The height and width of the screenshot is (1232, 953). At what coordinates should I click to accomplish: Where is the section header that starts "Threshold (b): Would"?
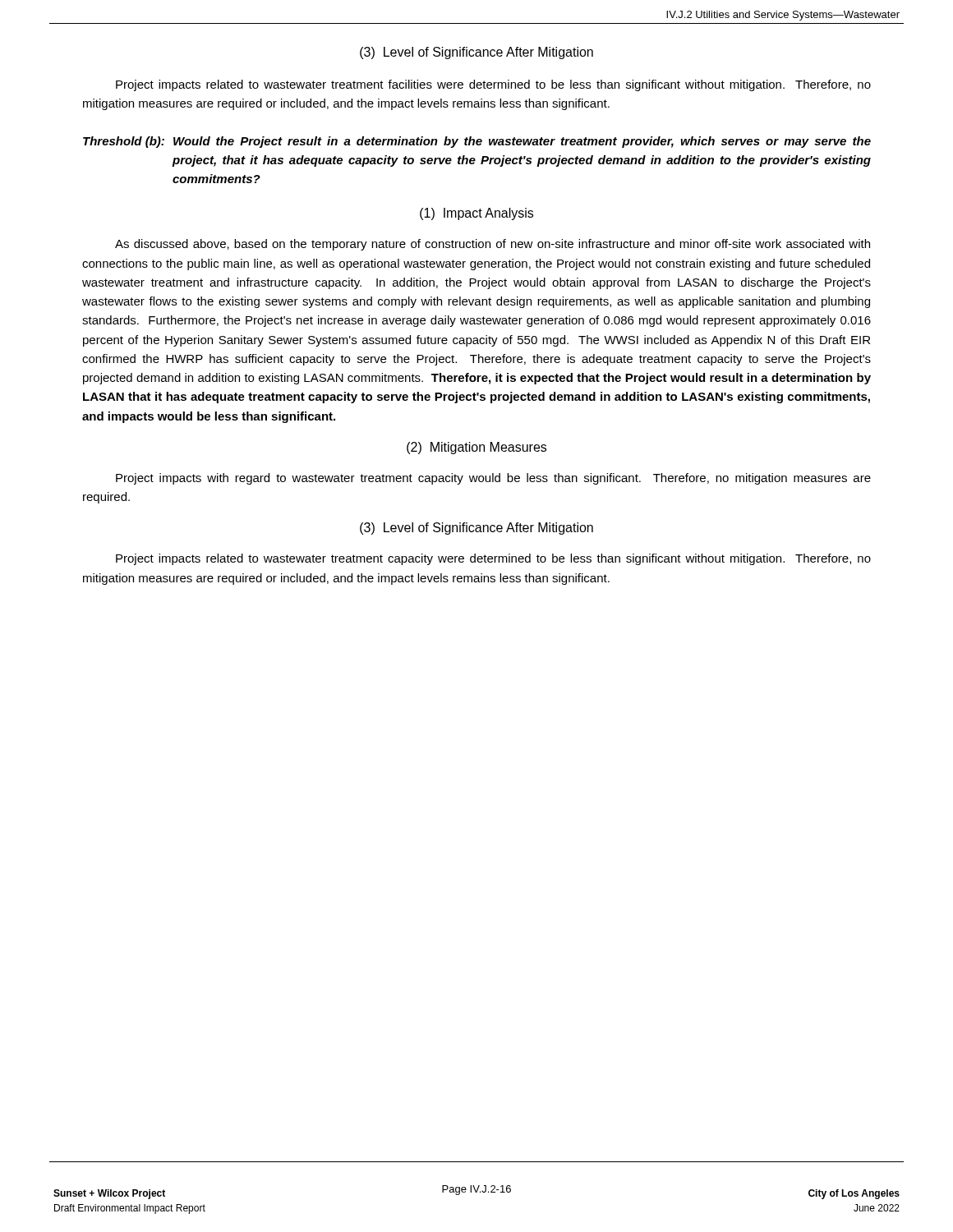point(476,160)
